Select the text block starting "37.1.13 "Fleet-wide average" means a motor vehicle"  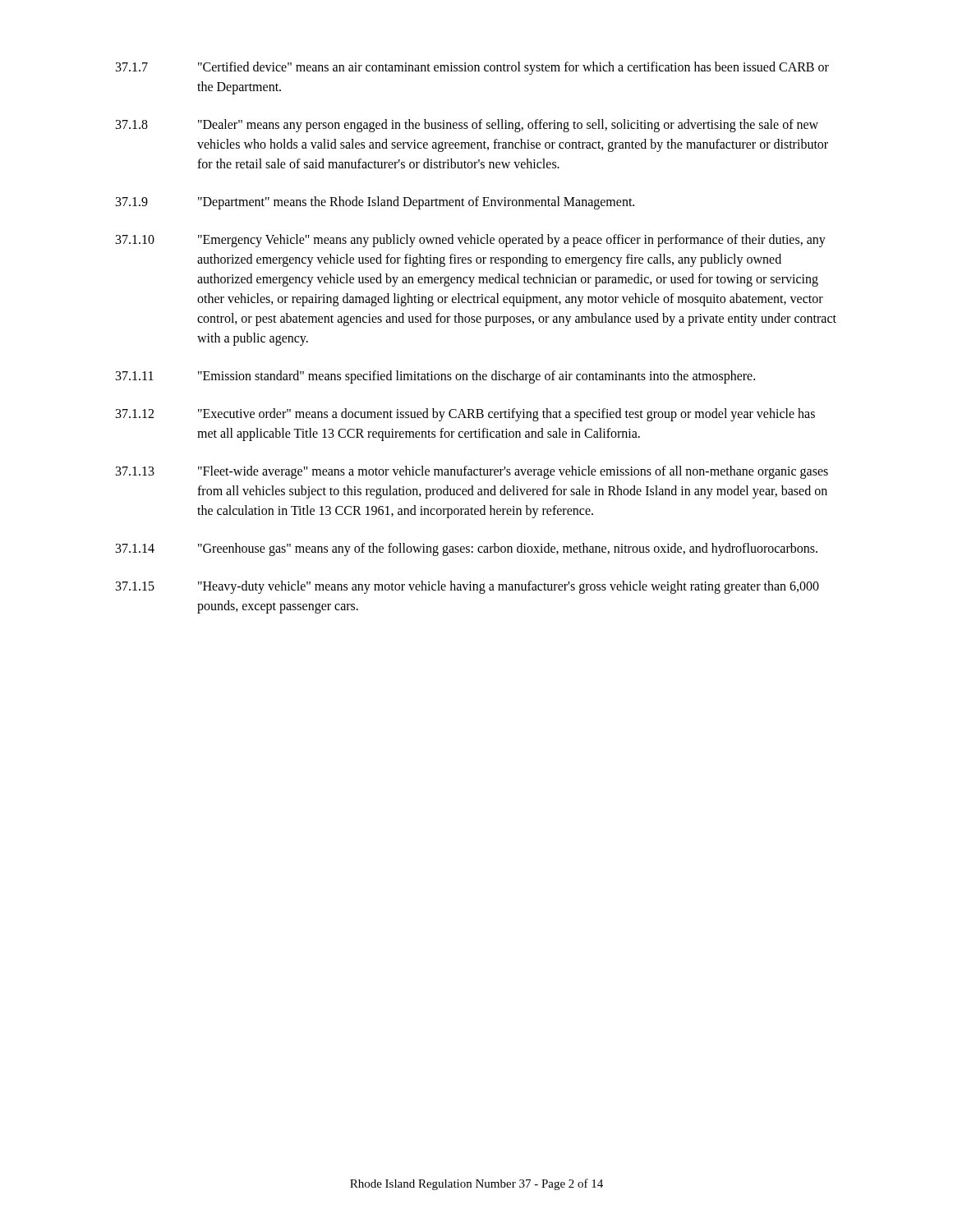point(476,491)
